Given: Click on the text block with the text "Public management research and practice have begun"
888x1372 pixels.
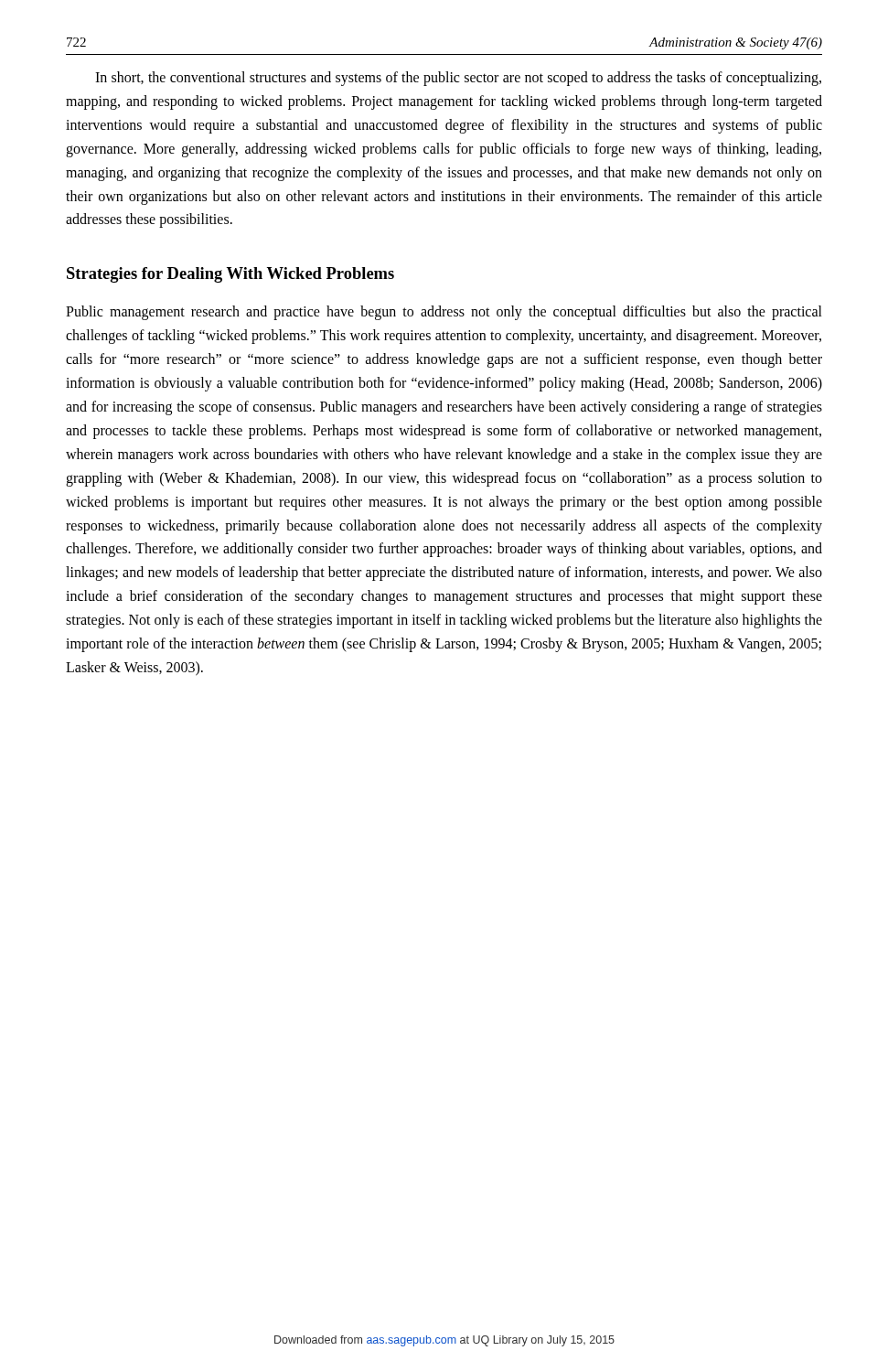Looking at the screenshot, I should click(444, 490).
